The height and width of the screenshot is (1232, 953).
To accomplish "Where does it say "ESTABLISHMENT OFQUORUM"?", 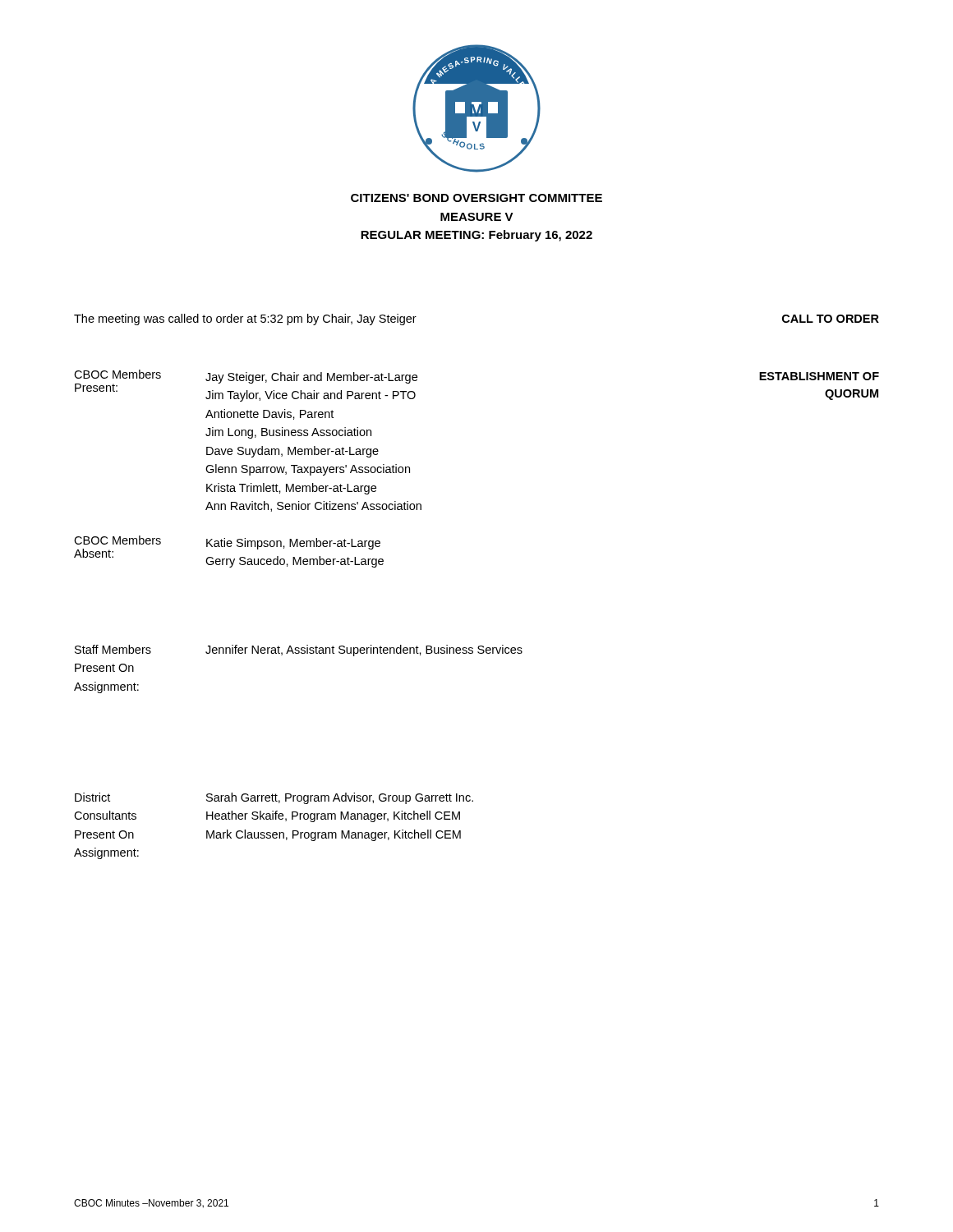I will [819, 385].
